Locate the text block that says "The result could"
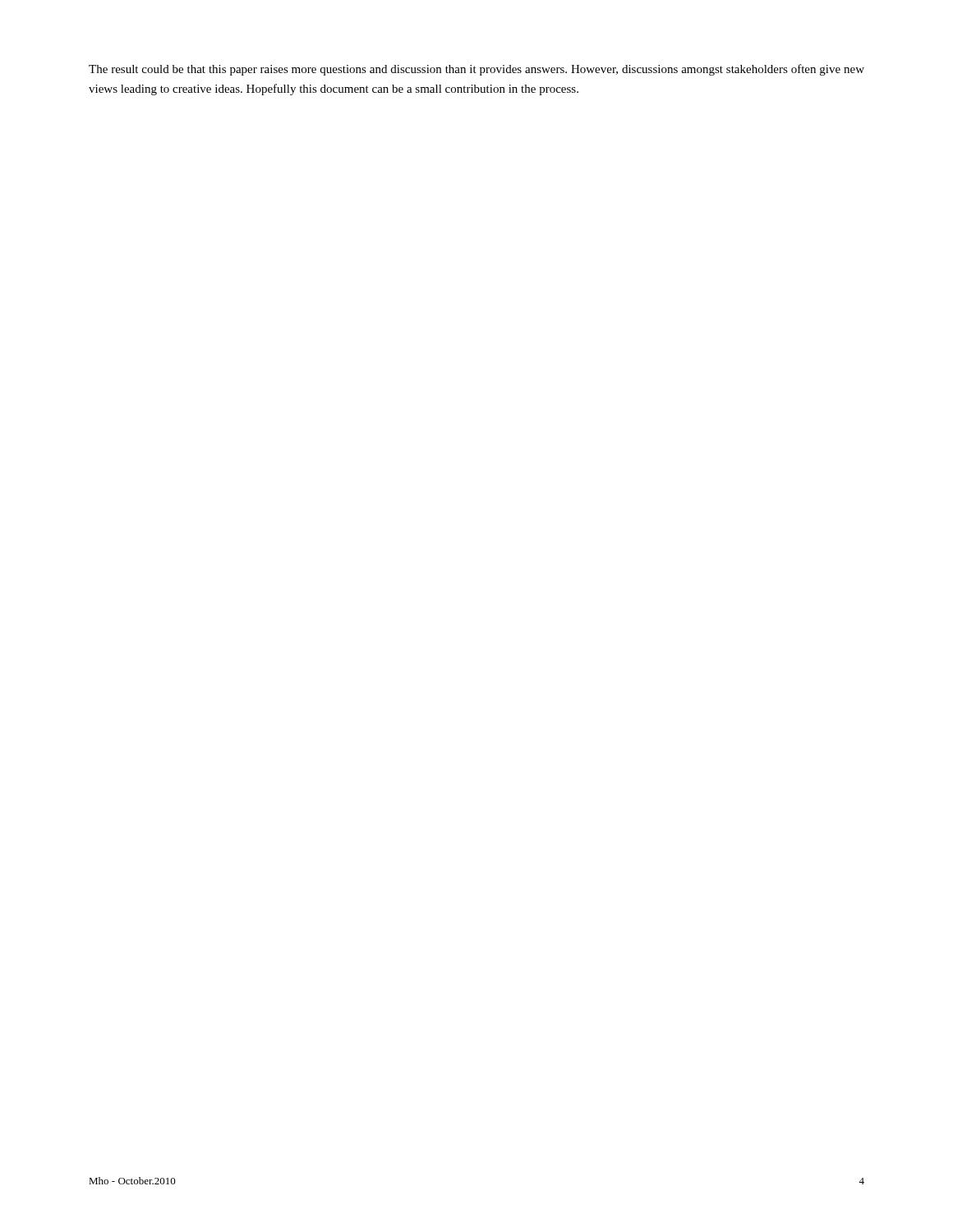This screenshot has height=1232, width=953. point(476,79)
